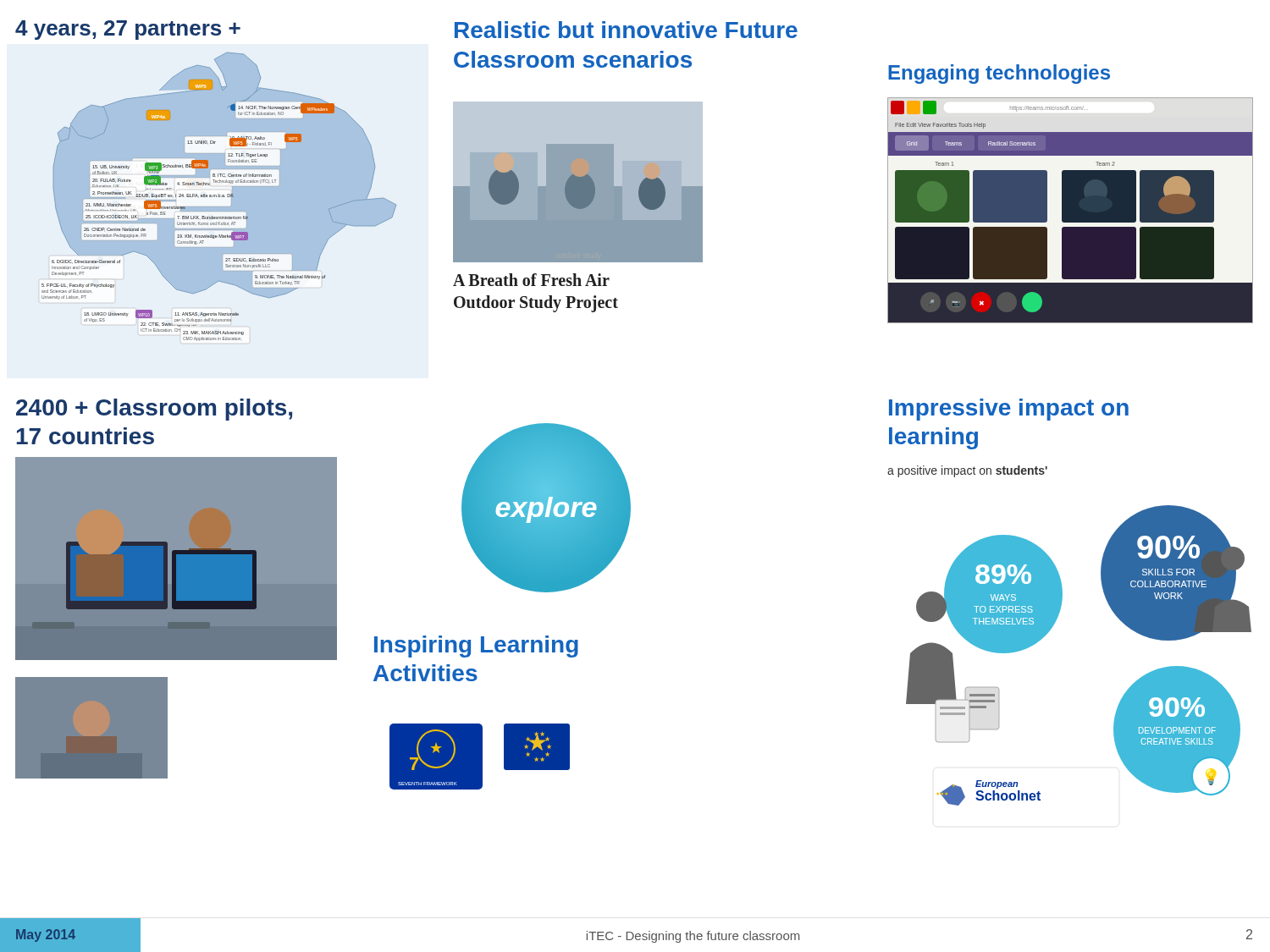This screenshot has width=1270, height=952.
Task: Click where it says "Realistic but innovative FutureClassroom scenarios"
Action: click(626, 45)
